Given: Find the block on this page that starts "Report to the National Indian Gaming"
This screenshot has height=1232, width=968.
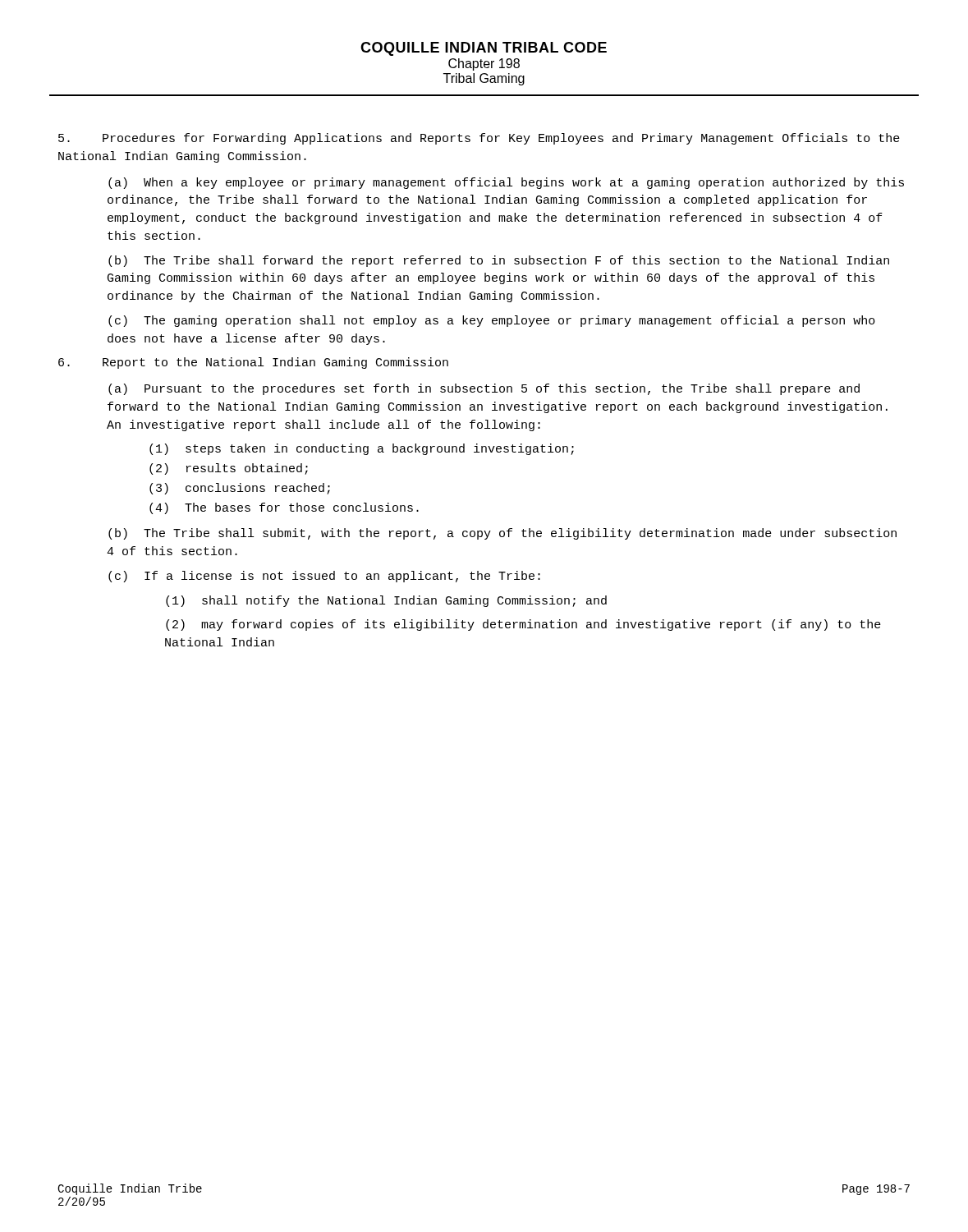Looking at the screenshot, I should click(x=253, y=364).
